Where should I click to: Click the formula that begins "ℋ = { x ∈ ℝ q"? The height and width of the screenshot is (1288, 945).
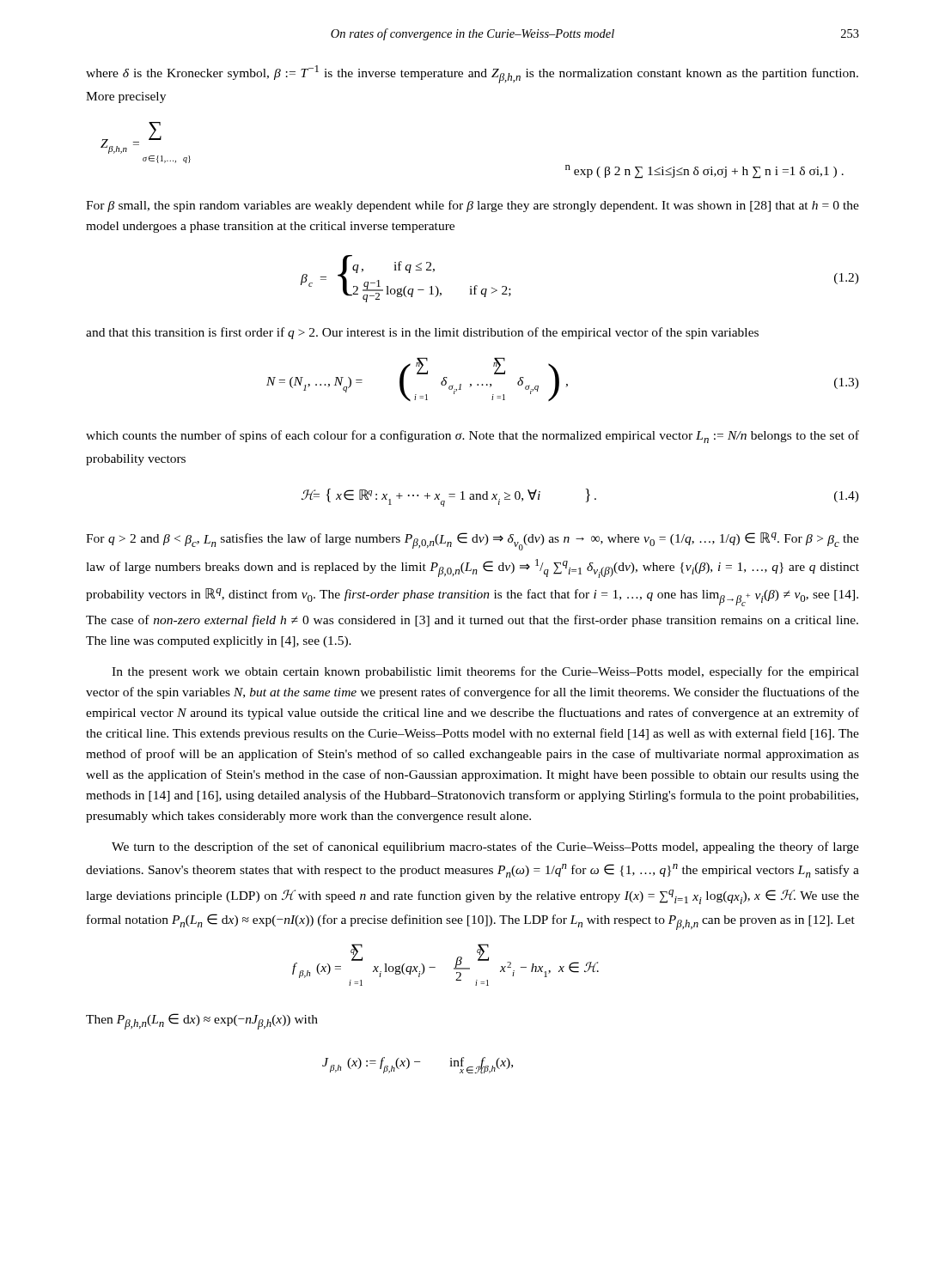tap(472, 496)
